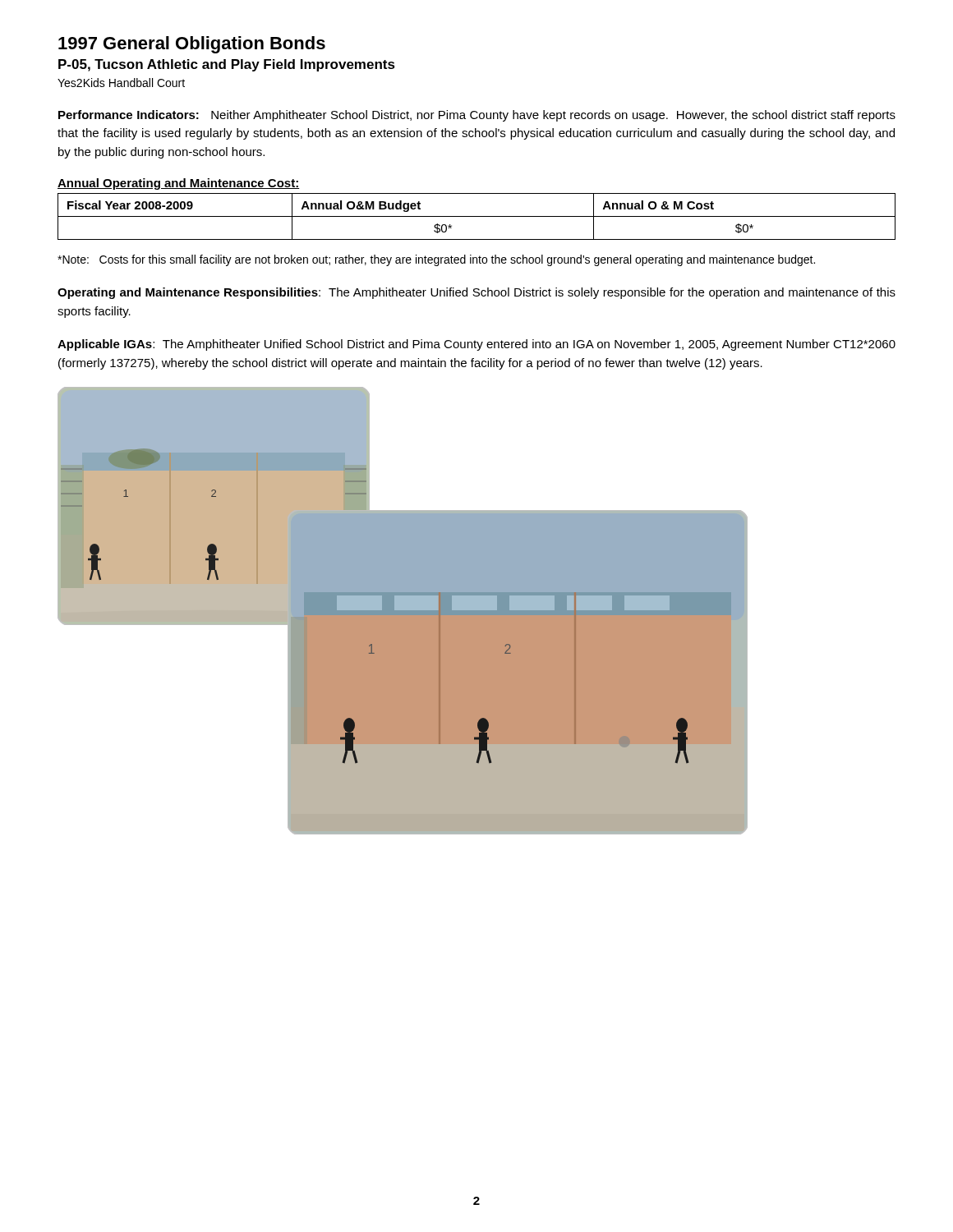
Task: Locate a table
Action: pos(476,217)
